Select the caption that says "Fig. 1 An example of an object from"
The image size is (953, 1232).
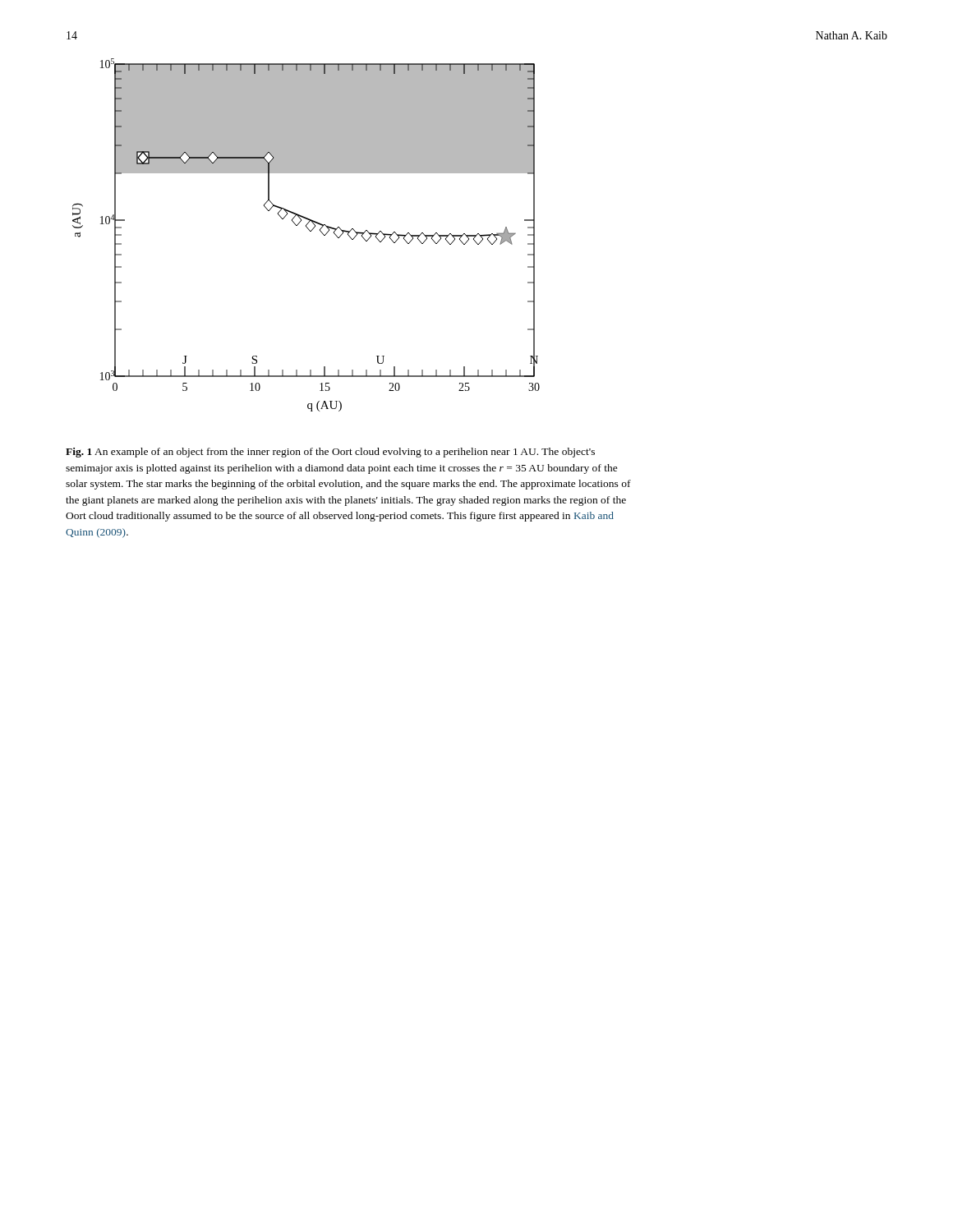[x=348, y=491]
